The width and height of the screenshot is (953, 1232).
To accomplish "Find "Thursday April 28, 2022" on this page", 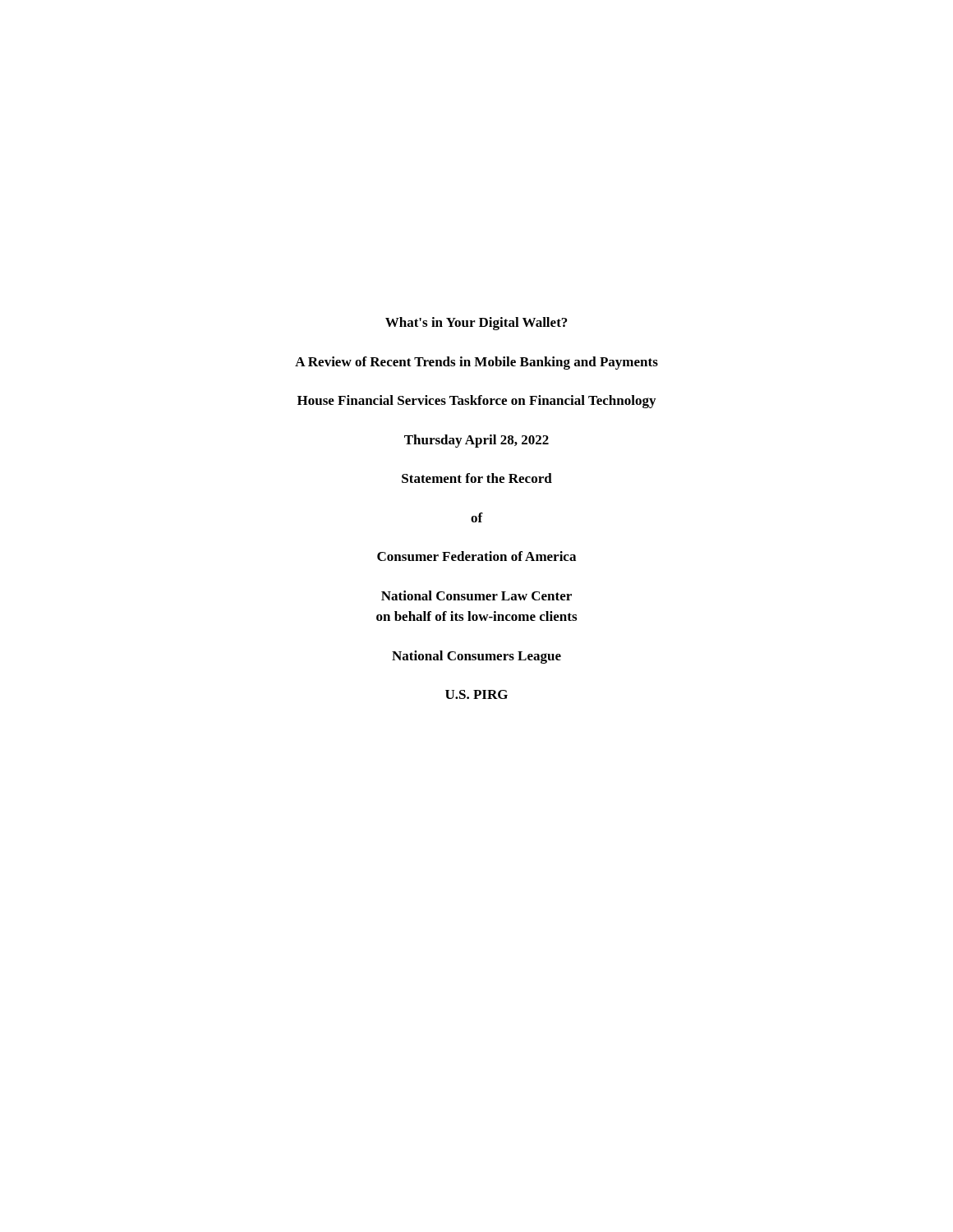I will click(x=476, y=439).
